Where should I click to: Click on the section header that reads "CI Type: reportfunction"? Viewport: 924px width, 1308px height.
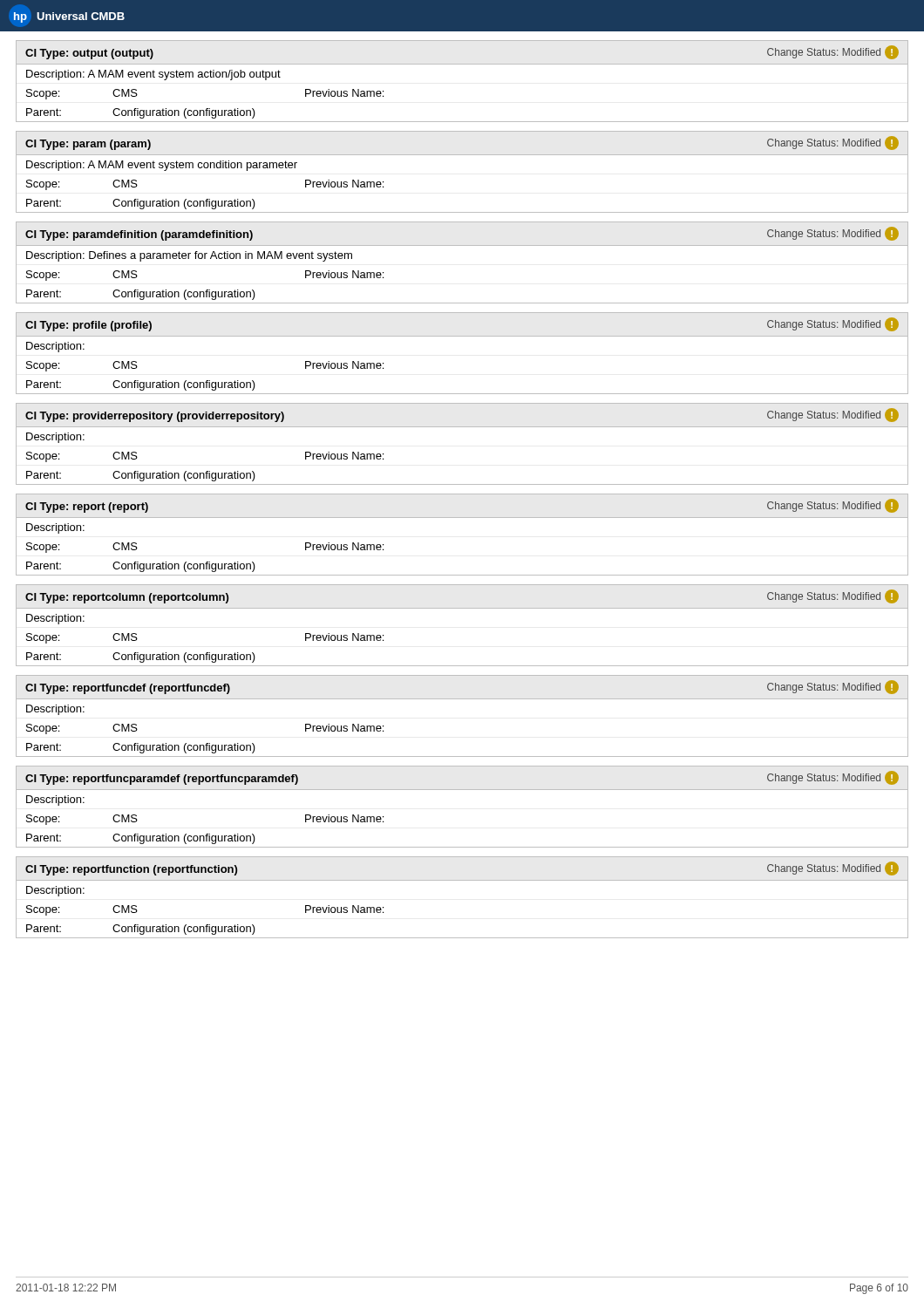coord(462,897)
